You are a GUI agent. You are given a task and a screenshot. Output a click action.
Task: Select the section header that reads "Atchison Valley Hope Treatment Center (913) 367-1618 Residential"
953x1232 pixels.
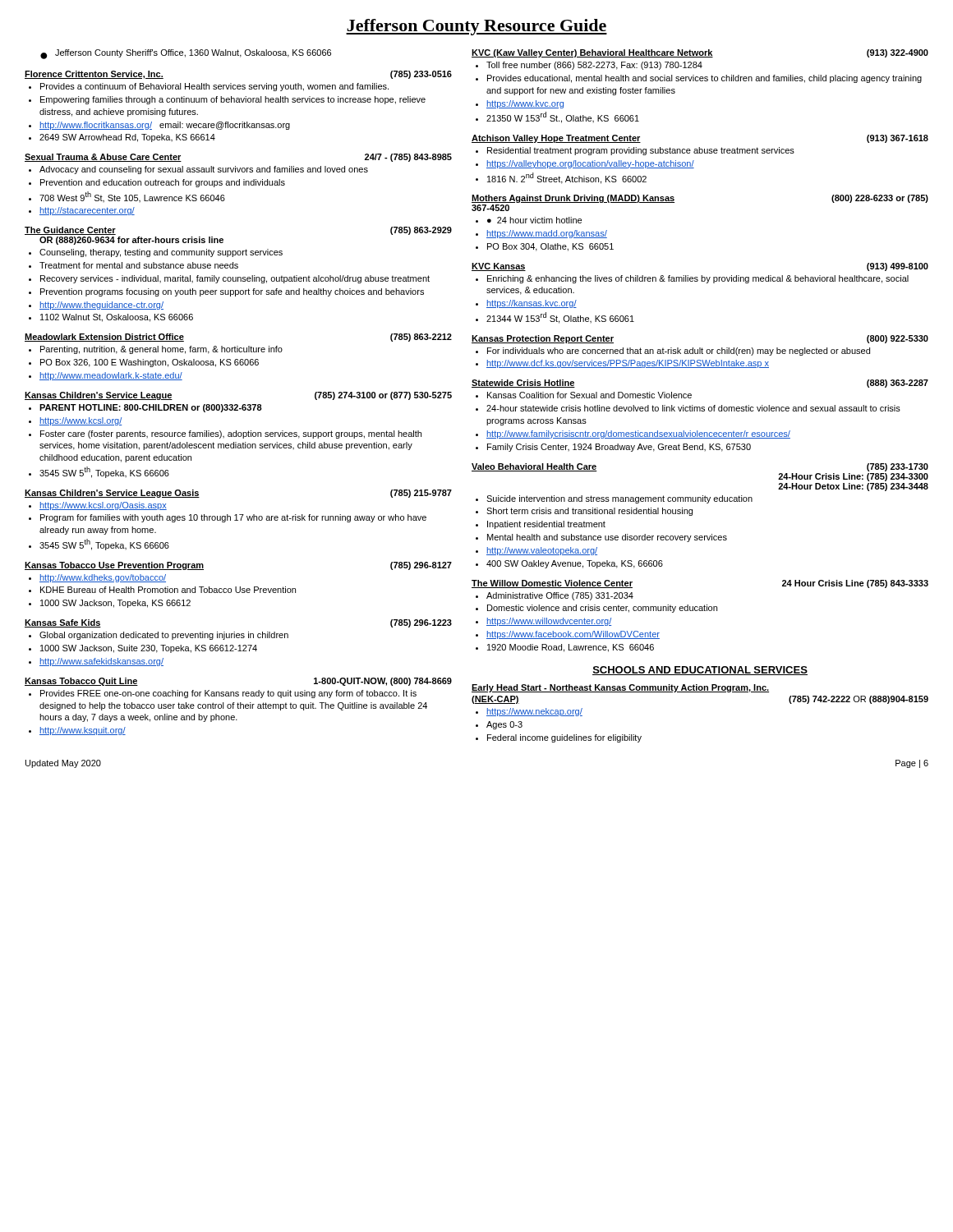pos(700,159)
